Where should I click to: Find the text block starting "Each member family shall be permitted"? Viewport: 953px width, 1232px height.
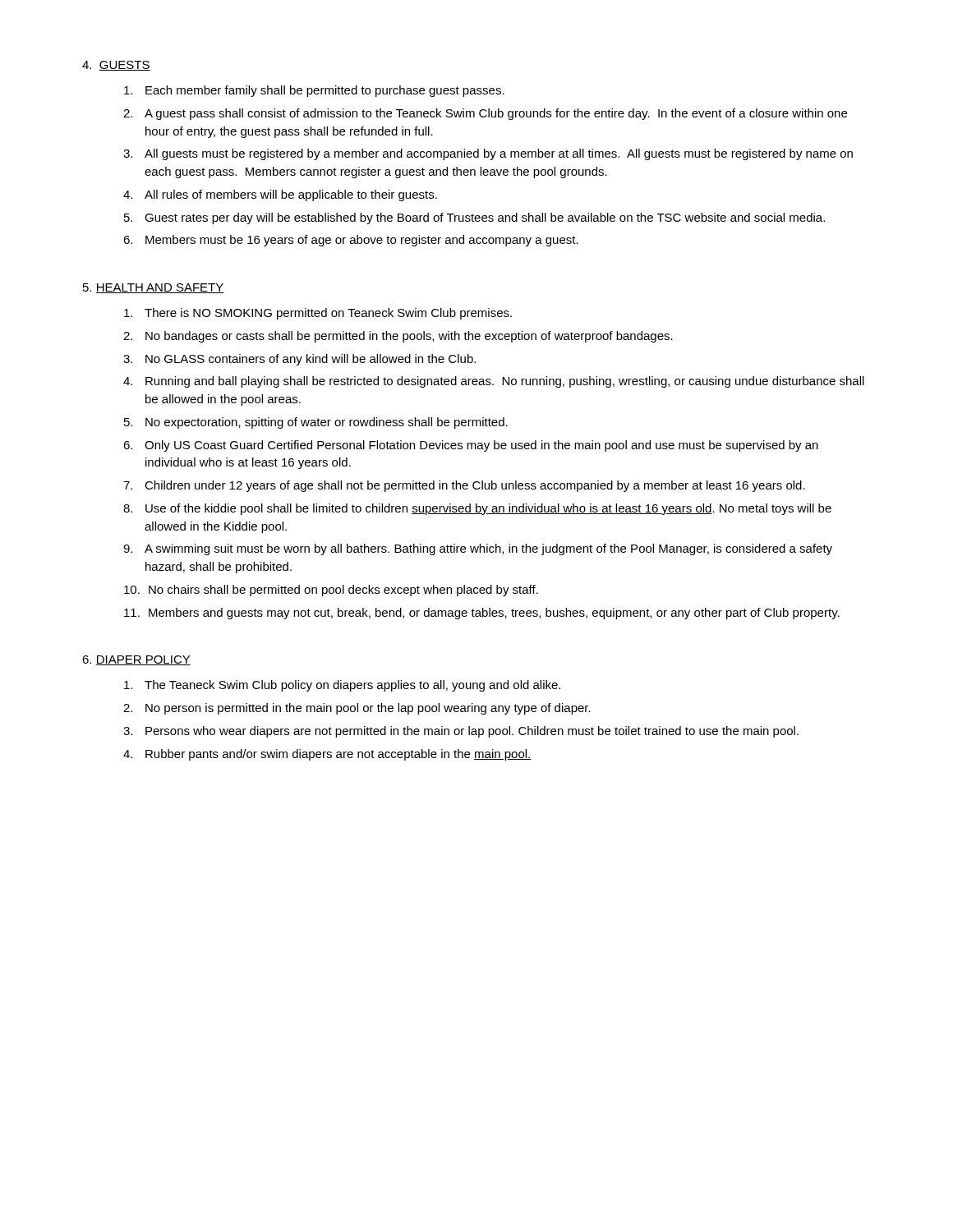pyautogui.click(x=314, y=90)
